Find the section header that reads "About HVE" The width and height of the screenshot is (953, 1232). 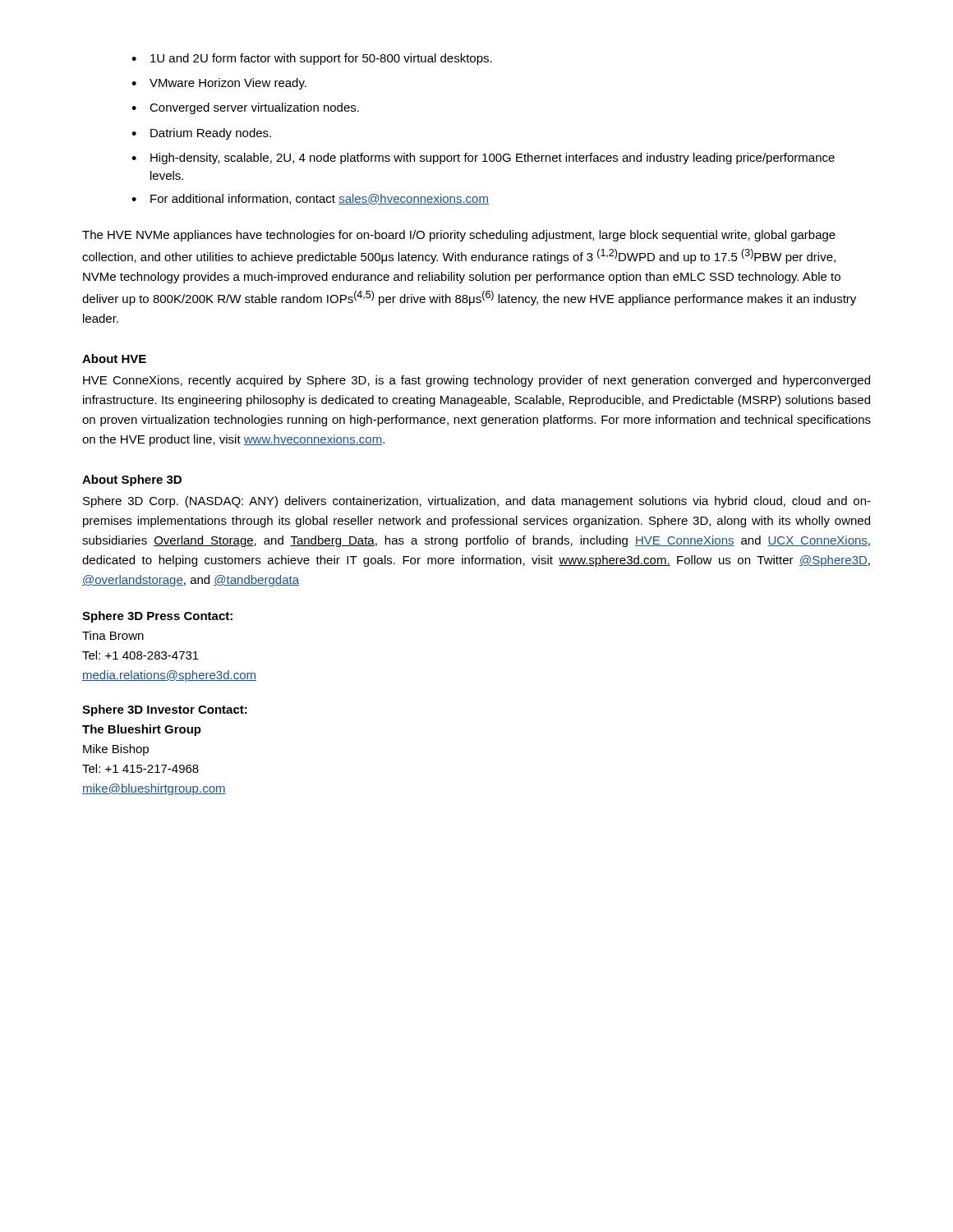click(x=114, y=358)
